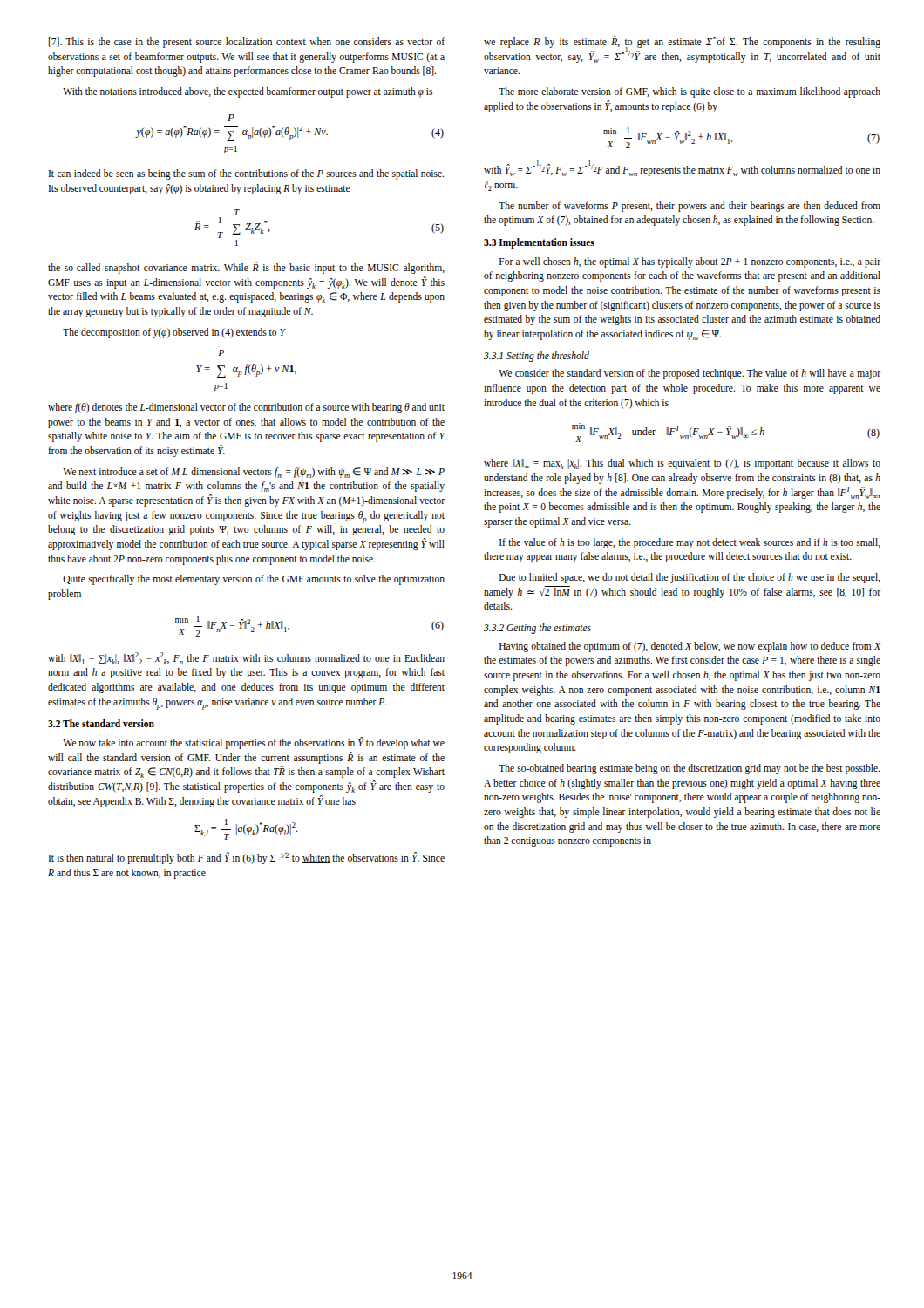
Task: Point to the block beginning "Due to limited space, we do not detail"
Action: point(682,592)
